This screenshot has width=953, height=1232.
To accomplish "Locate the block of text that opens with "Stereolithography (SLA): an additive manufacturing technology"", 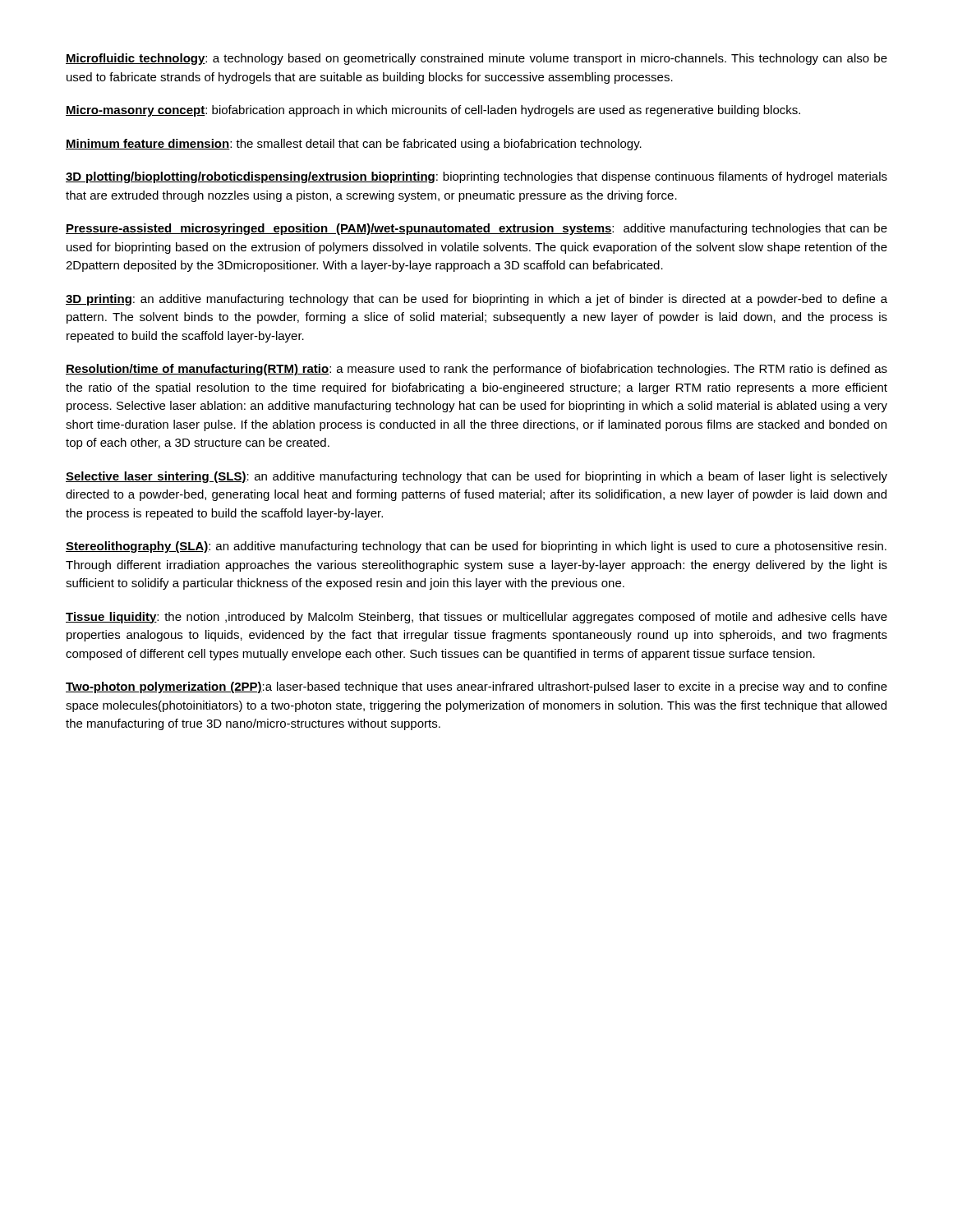I will [x=476, y=564].
